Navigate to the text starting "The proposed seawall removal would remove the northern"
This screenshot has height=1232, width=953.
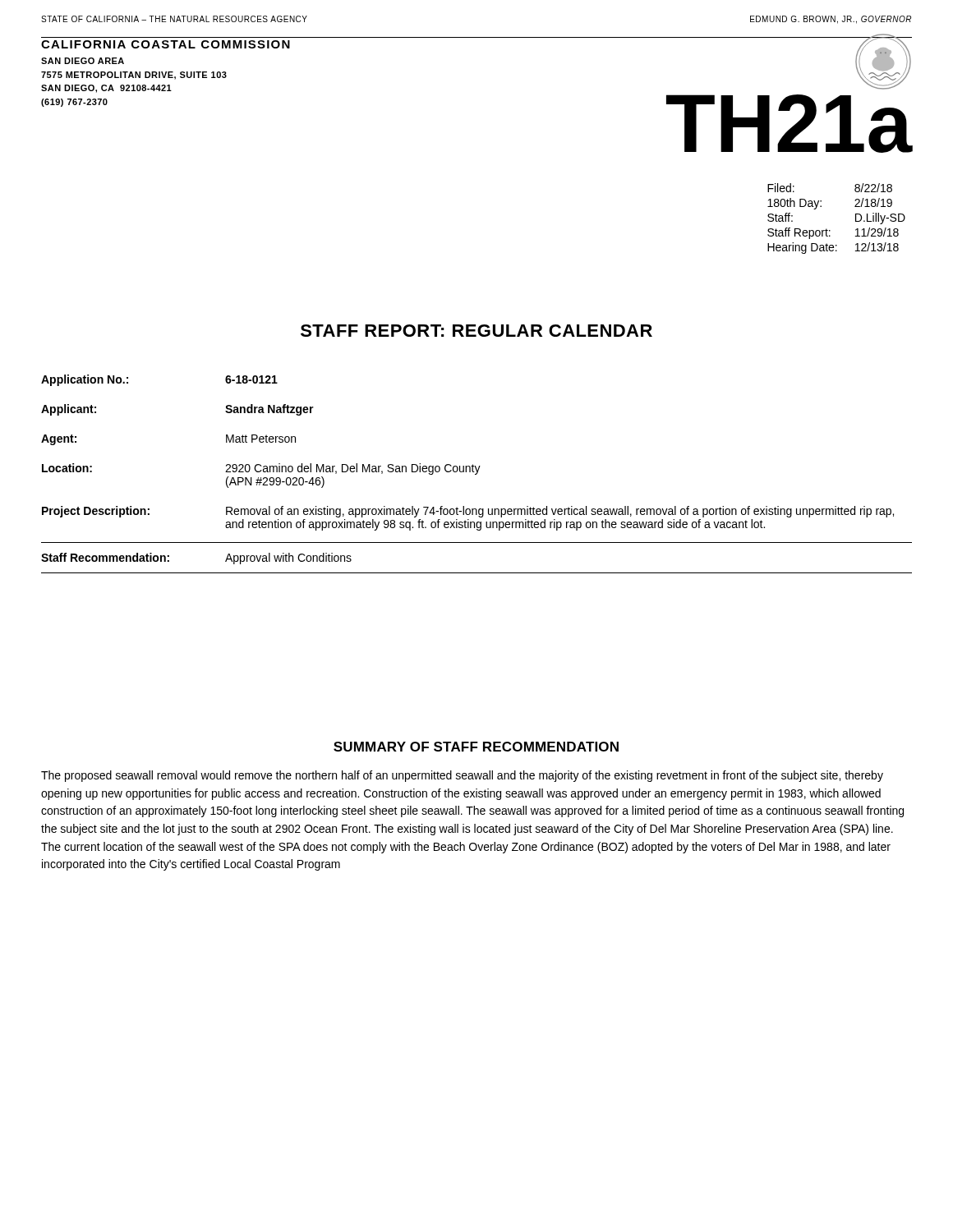point(473,820)
